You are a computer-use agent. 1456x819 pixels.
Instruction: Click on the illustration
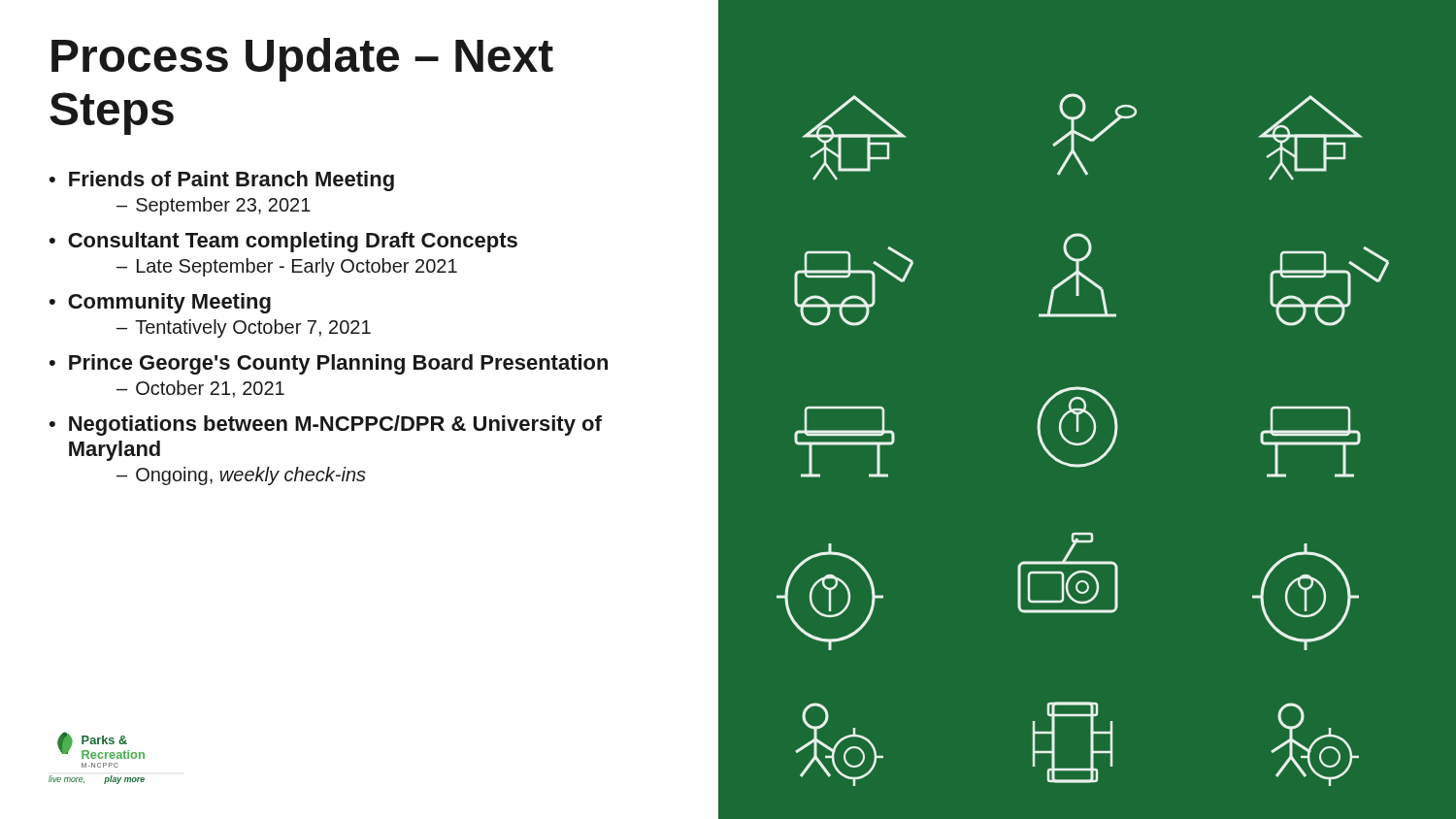(1087, 410)
